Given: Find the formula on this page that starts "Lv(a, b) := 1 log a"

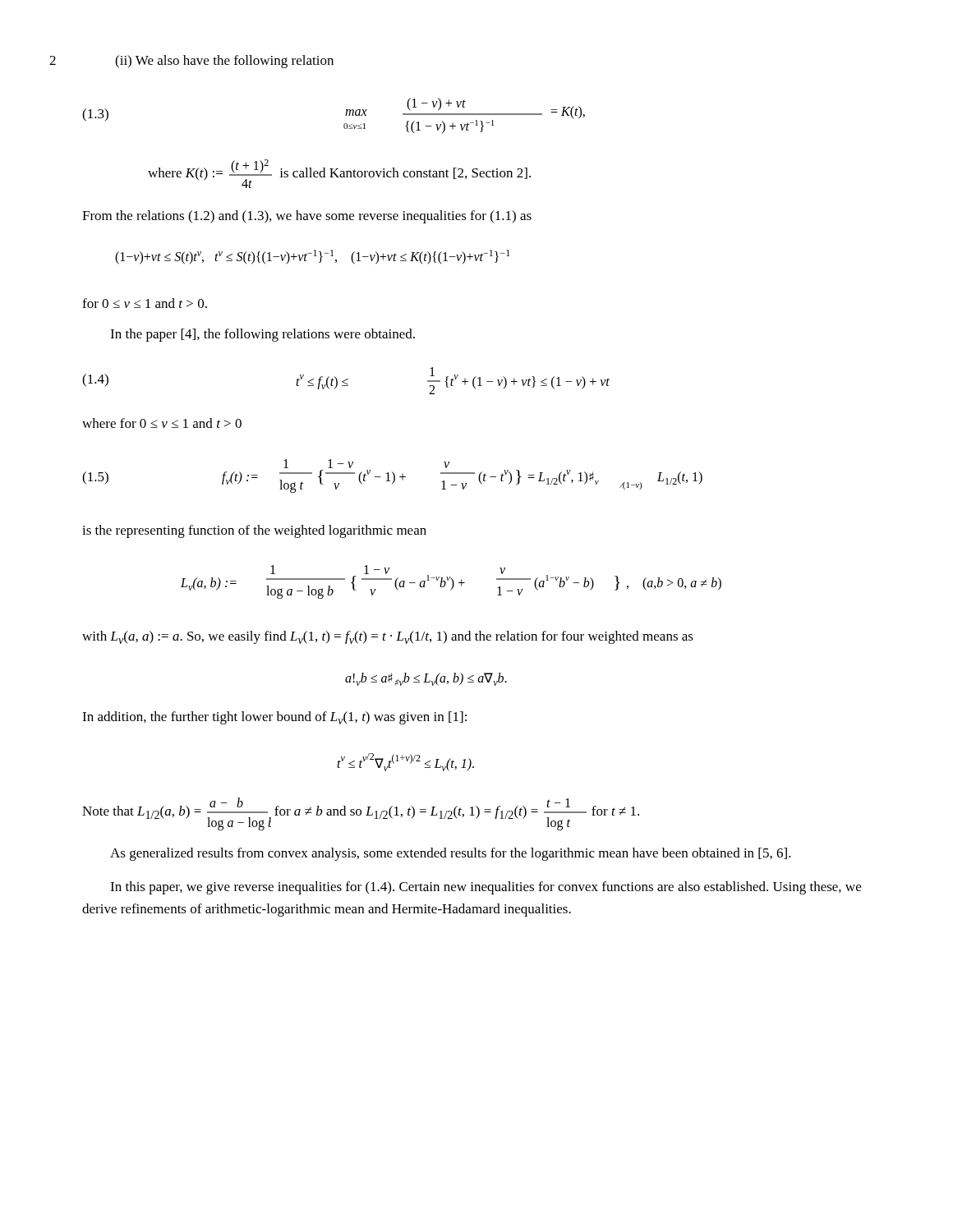Looking at the screenshot, I should 485,583.
